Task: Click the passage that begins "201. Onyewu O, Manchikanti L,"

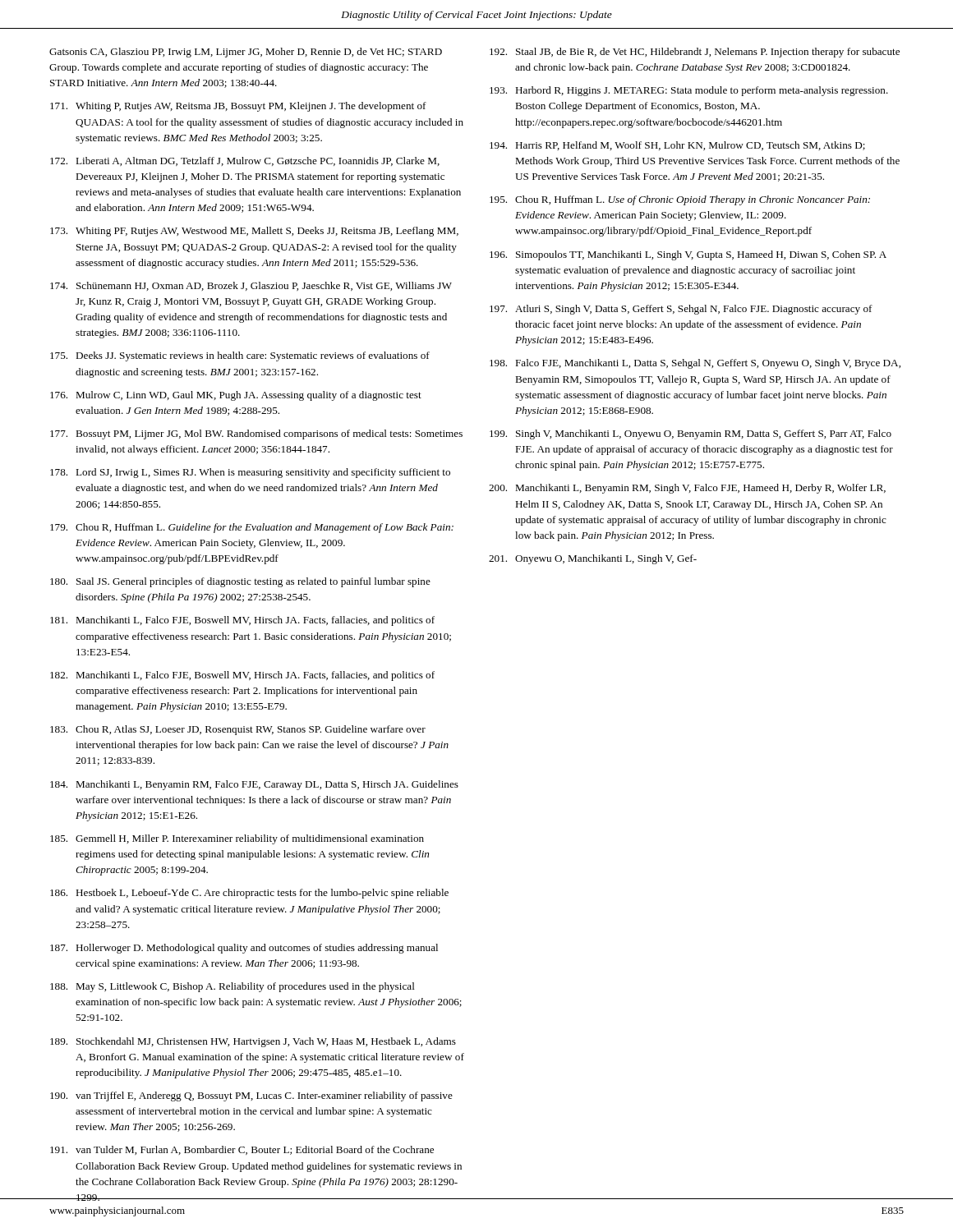Action: [x=696, y=558]
